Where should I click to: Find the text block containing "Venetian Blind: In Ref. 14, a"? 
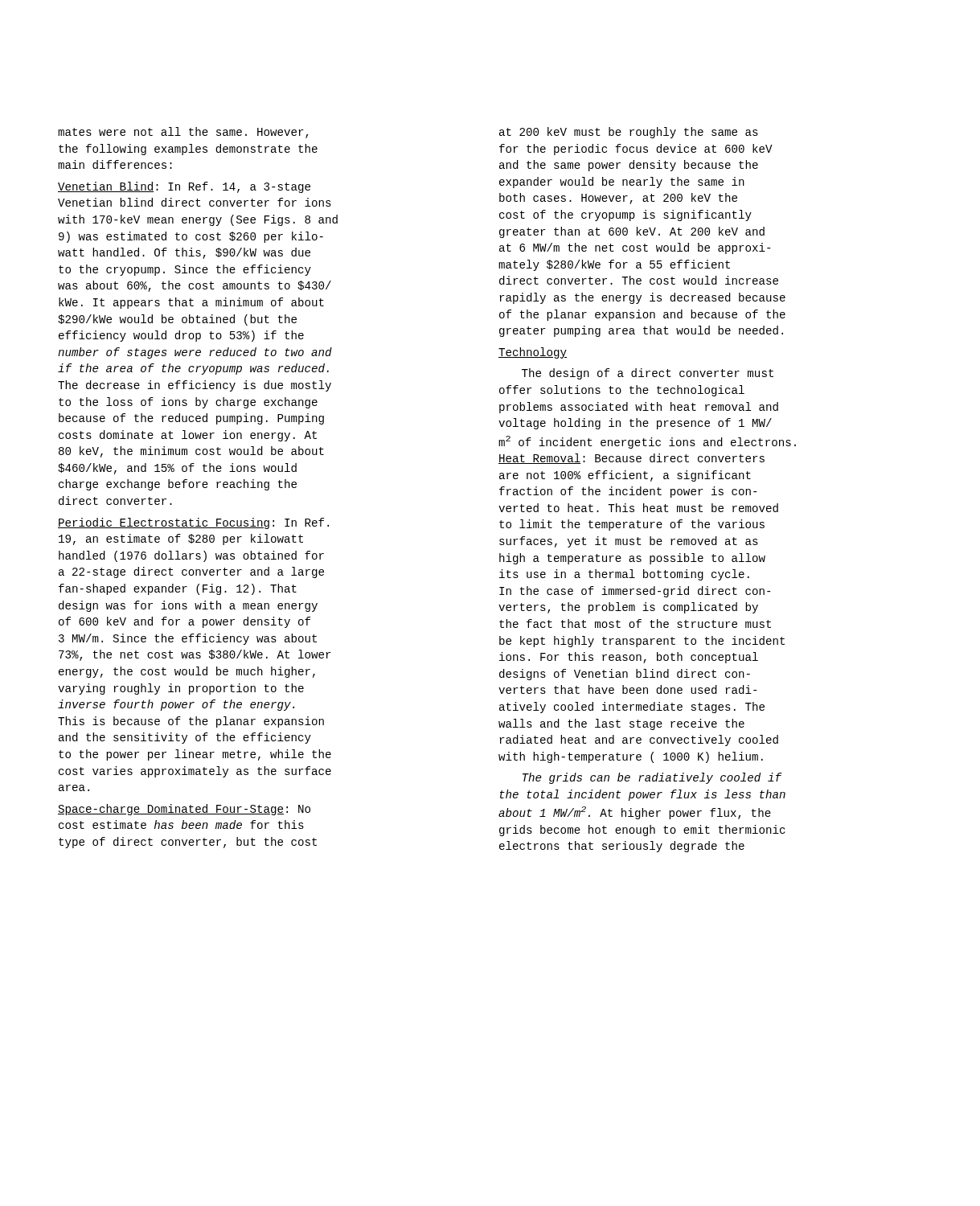tap(255, 345)
